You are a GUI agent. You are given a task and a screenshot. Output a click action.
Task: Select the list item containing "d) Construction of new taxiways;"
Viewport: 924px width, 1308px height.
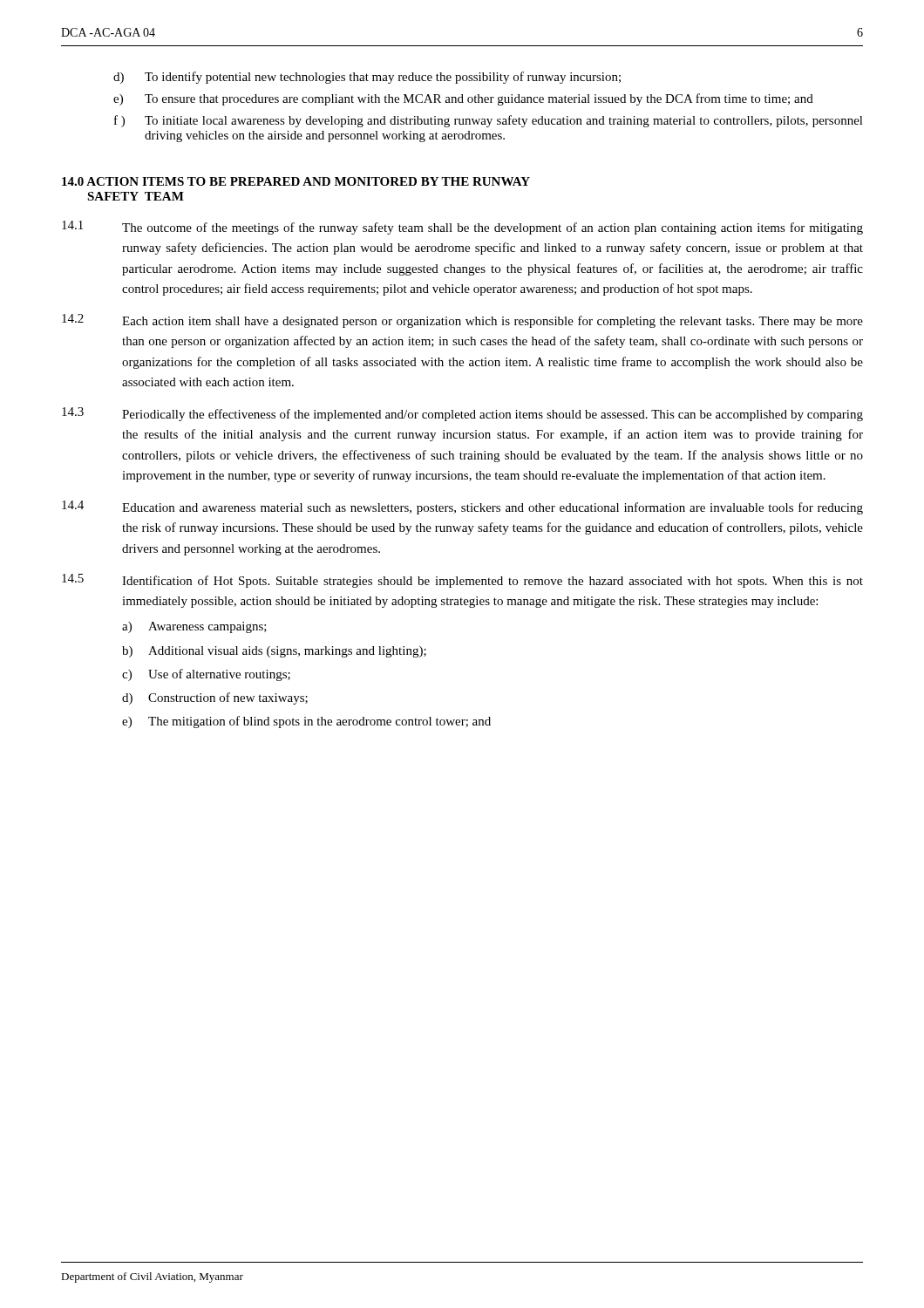pos(215,698)
